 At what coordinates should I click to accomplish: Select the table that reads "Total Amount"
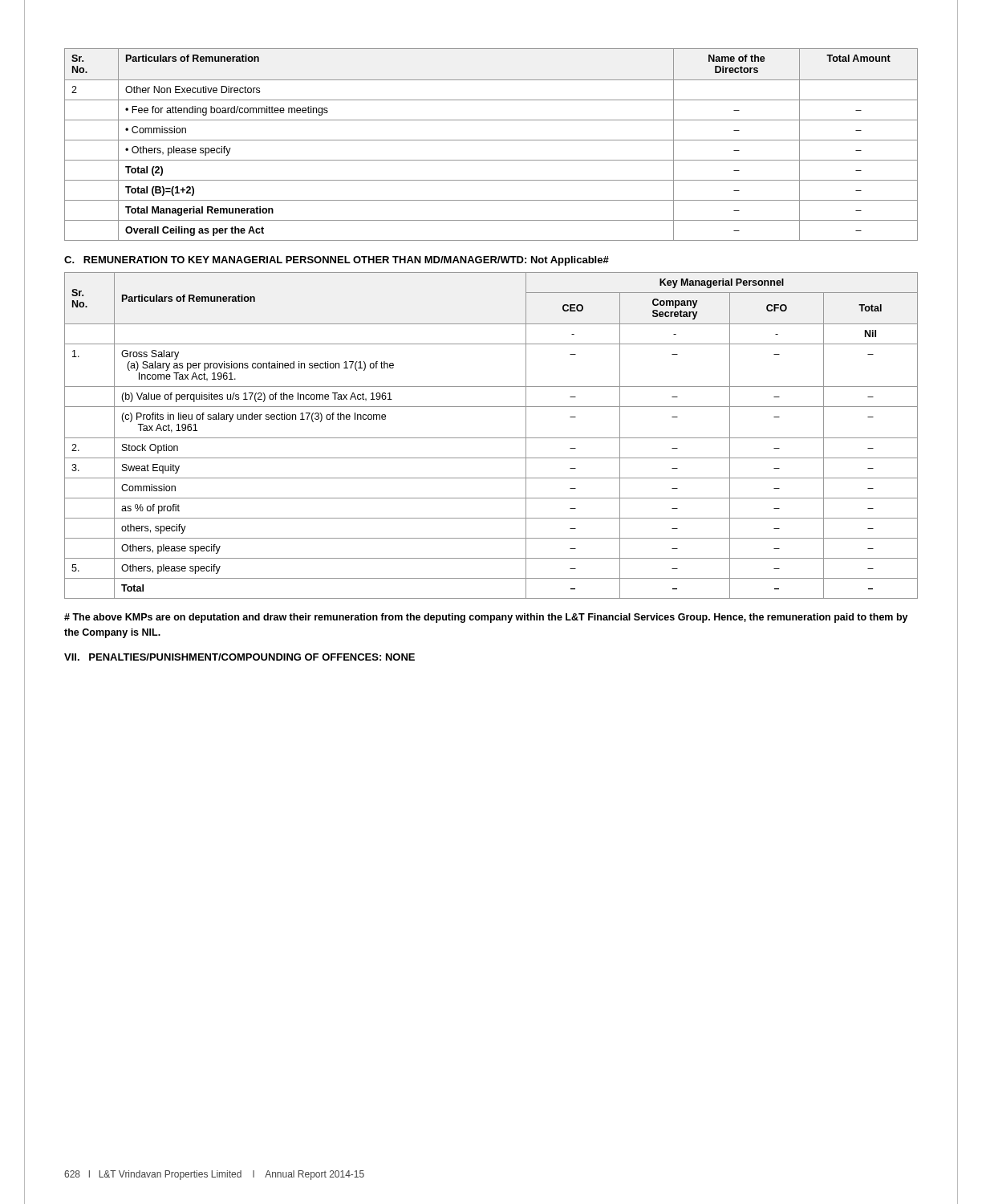pyautogui.click(x=491, y=144)
